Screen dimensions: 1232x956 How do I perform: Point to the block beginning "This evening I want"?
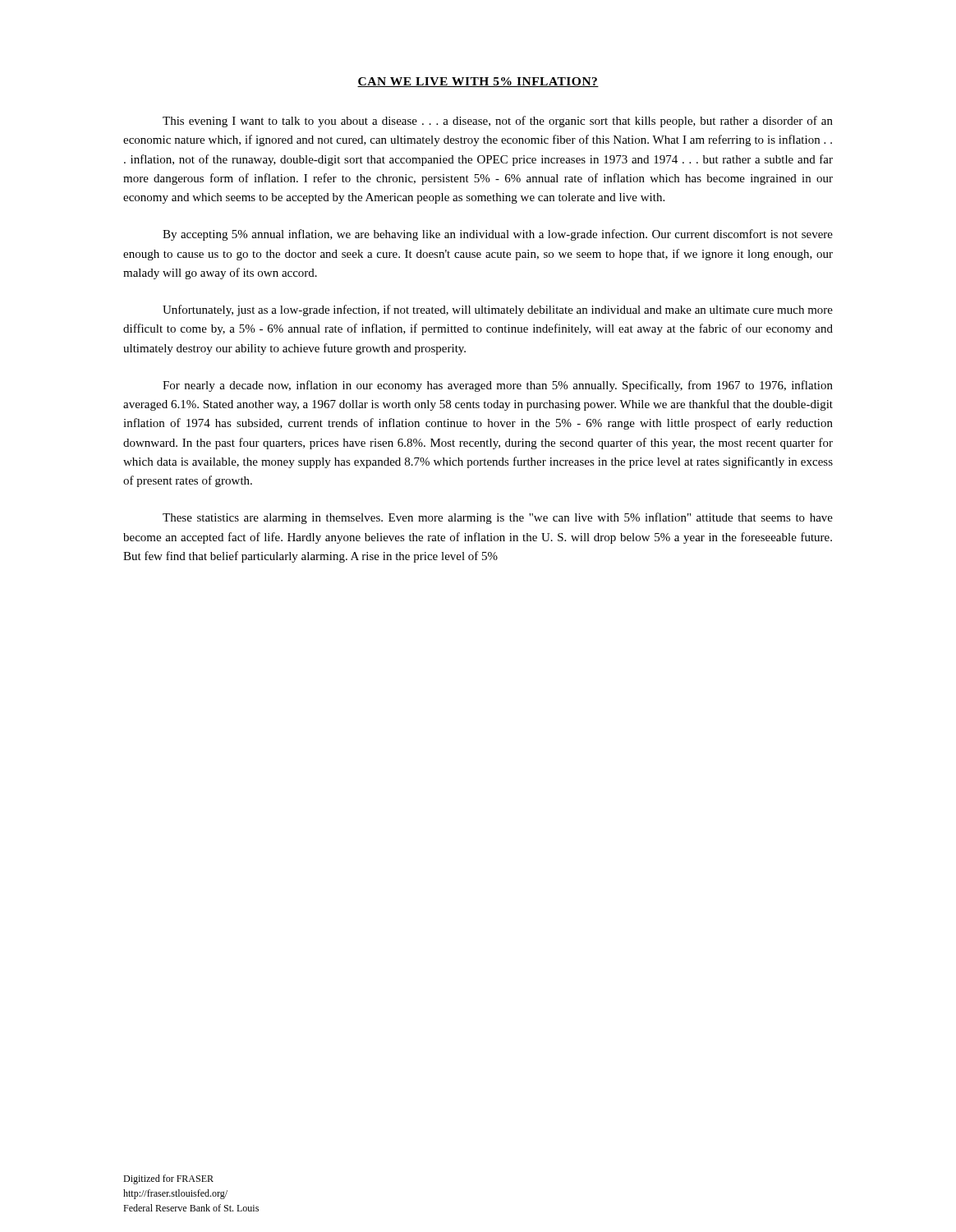click(478, 159)
